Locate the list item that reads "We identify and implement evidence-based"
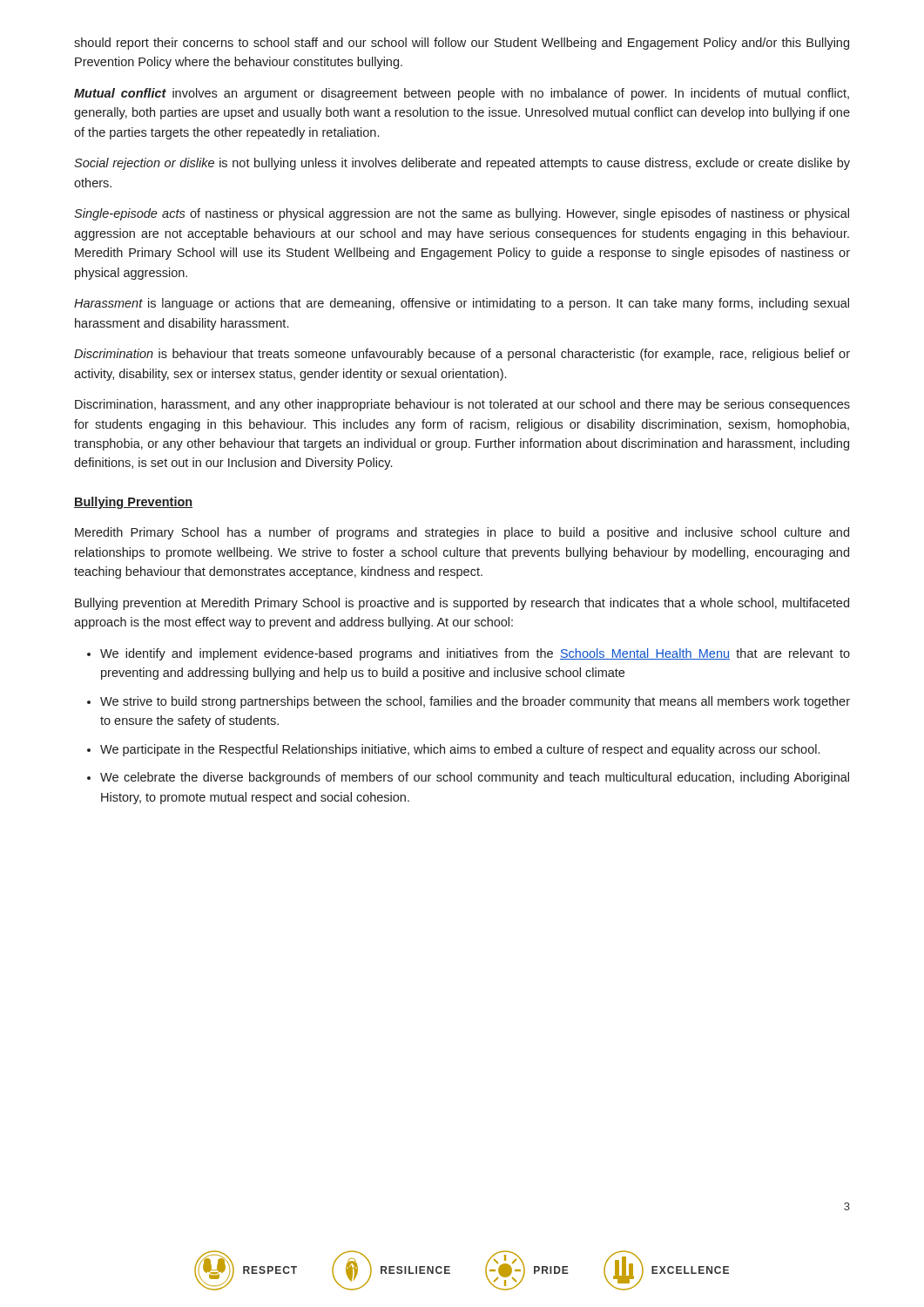 coord(475,663)
